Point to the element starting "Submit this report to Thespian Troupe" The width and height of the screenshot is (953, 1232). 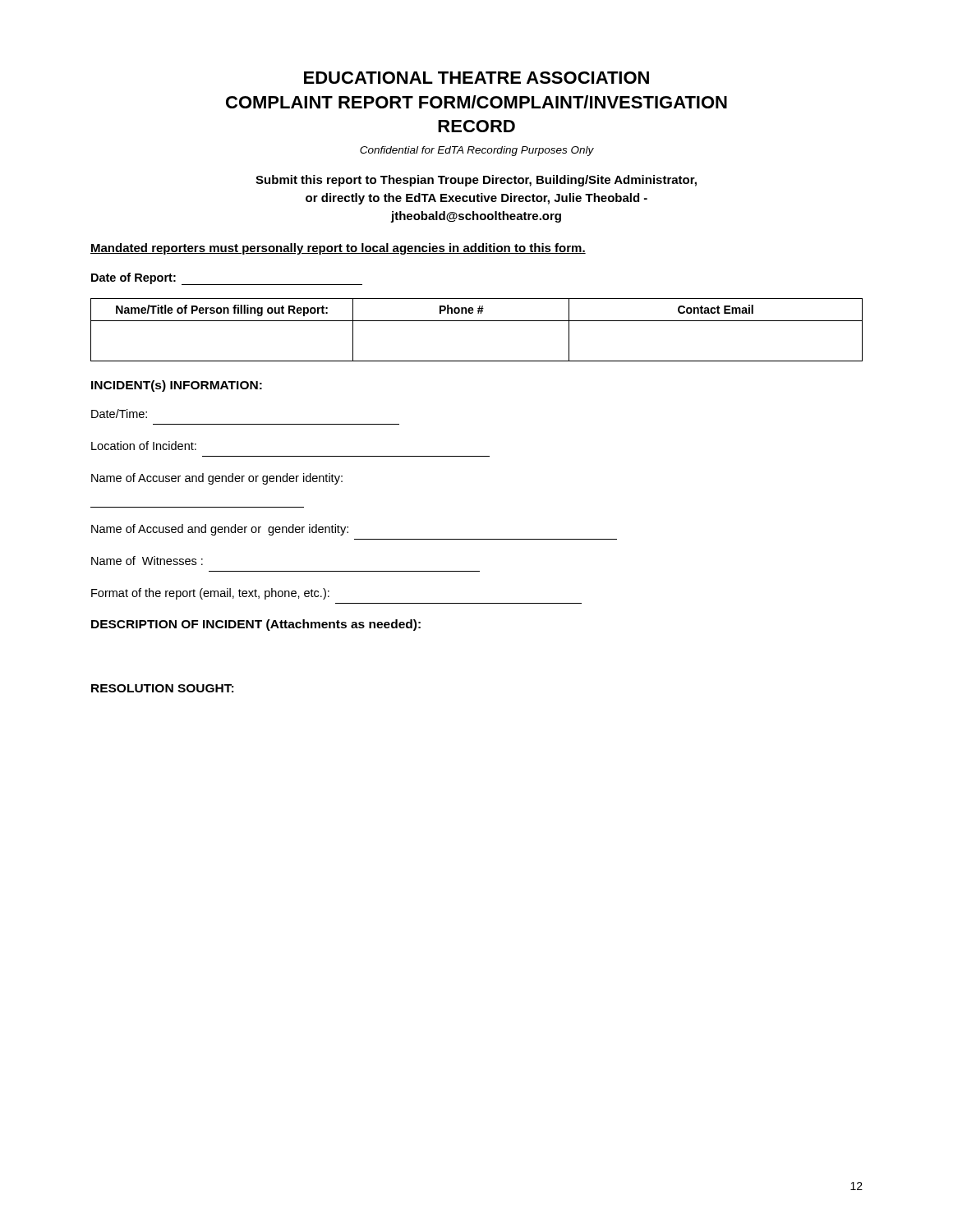(x=476, y=197)
